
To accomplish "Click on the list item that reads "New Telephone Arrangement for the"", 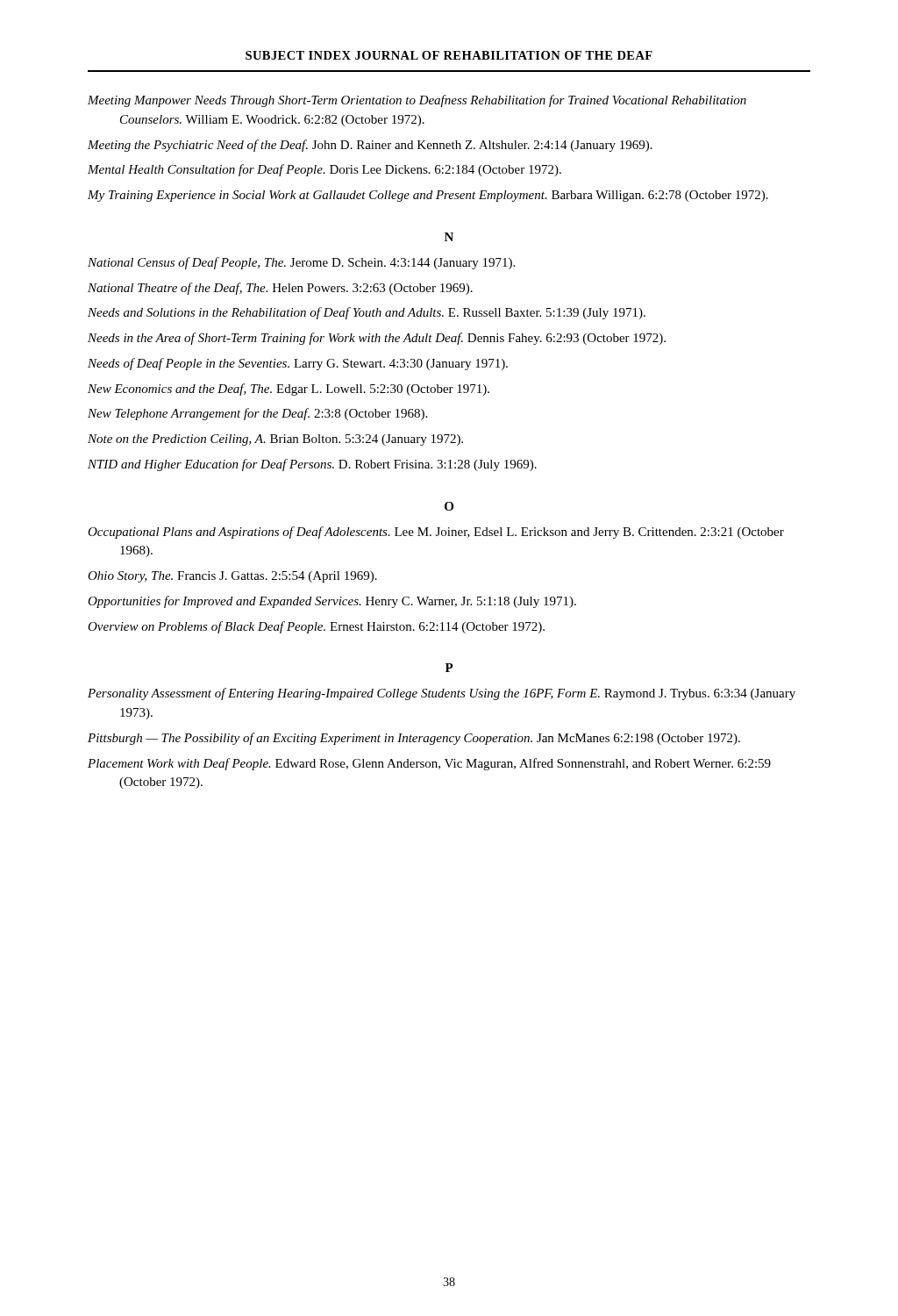I will point(258,413).
